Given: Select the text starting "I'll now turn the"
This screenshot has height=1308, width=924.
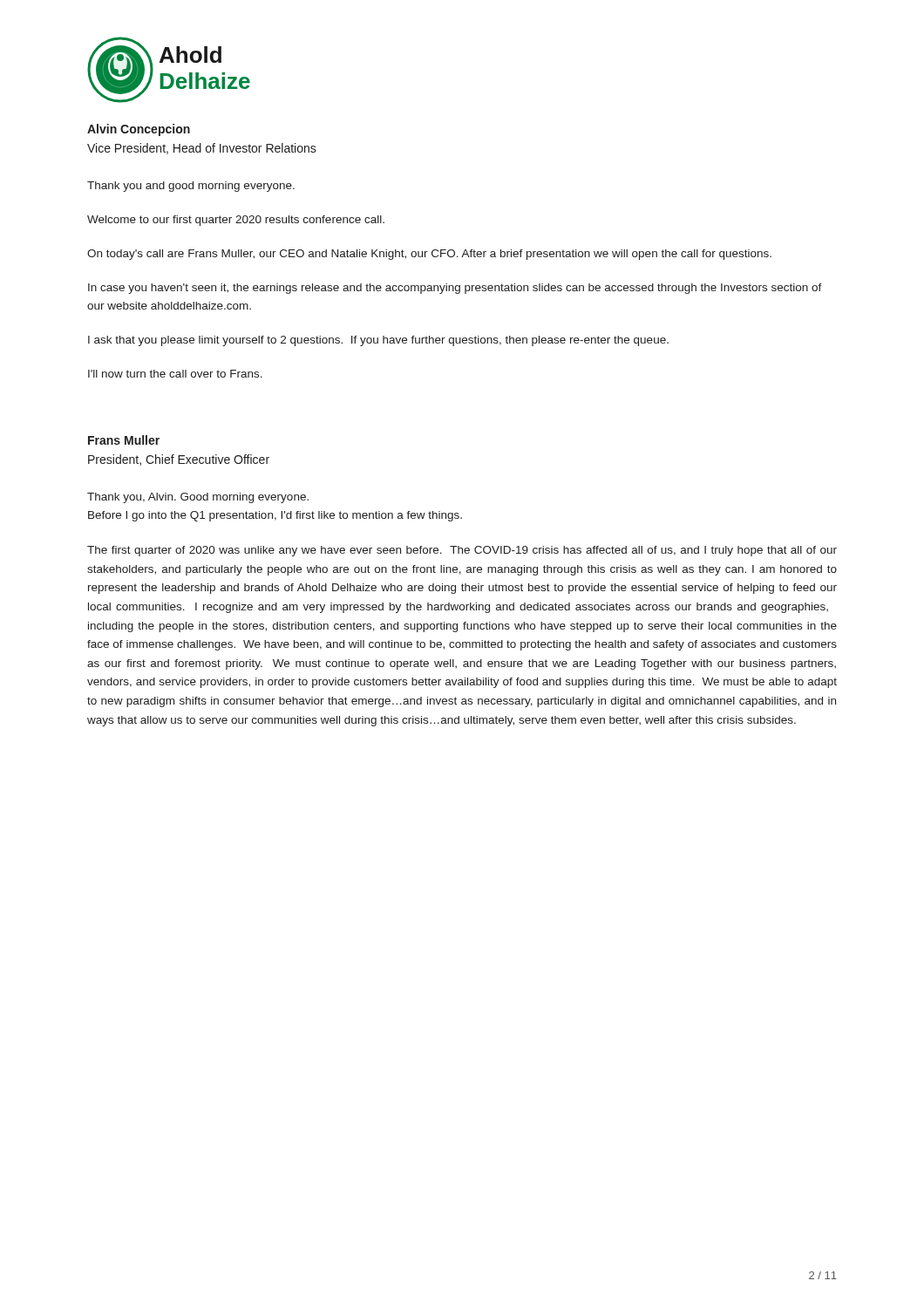Looking at the screenshot, I should pos(175,373).
